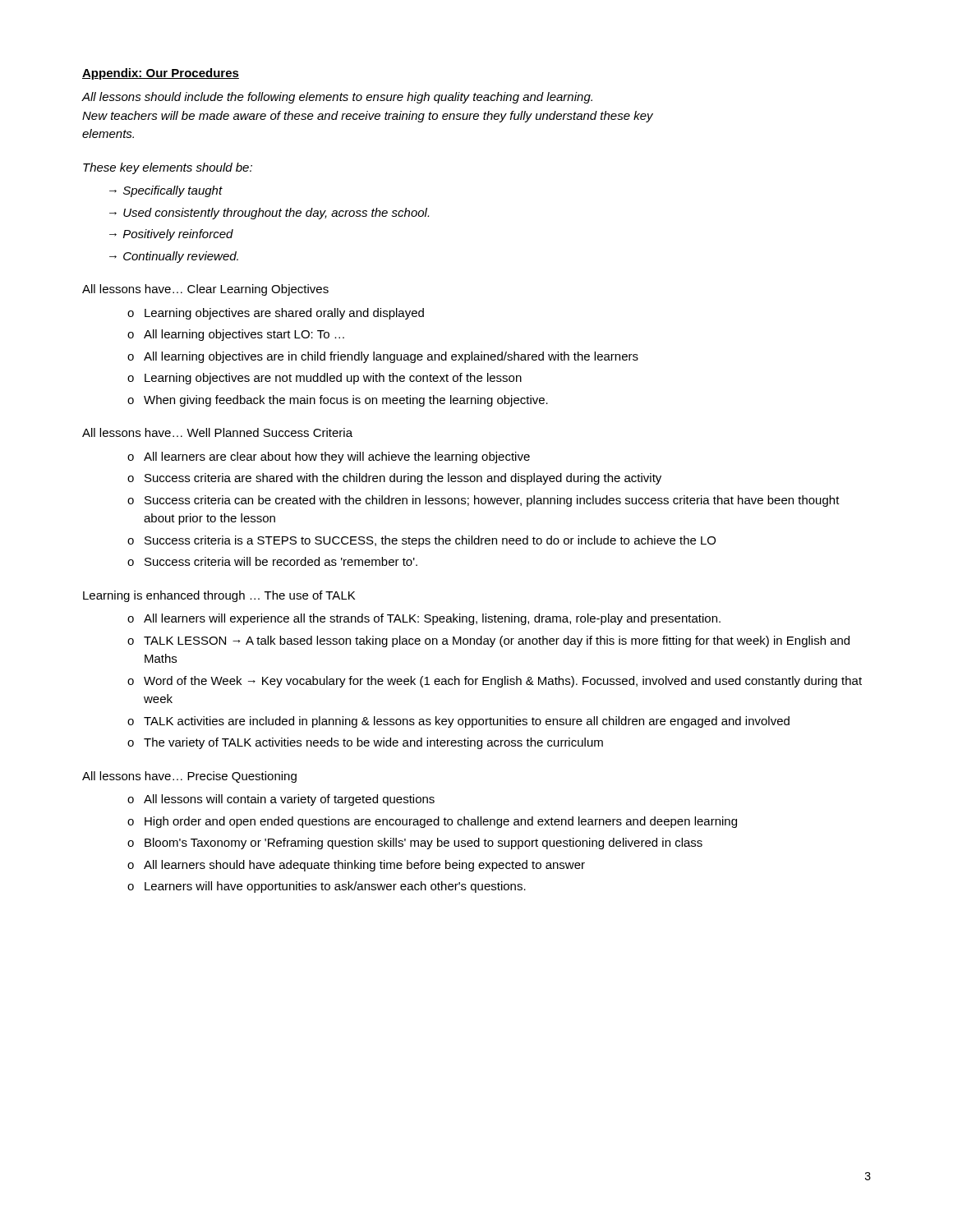This screenshot has width=953, height=1232.
Task: Locate the list item that says "When giving feedback the"
Action: click(346, 399)
